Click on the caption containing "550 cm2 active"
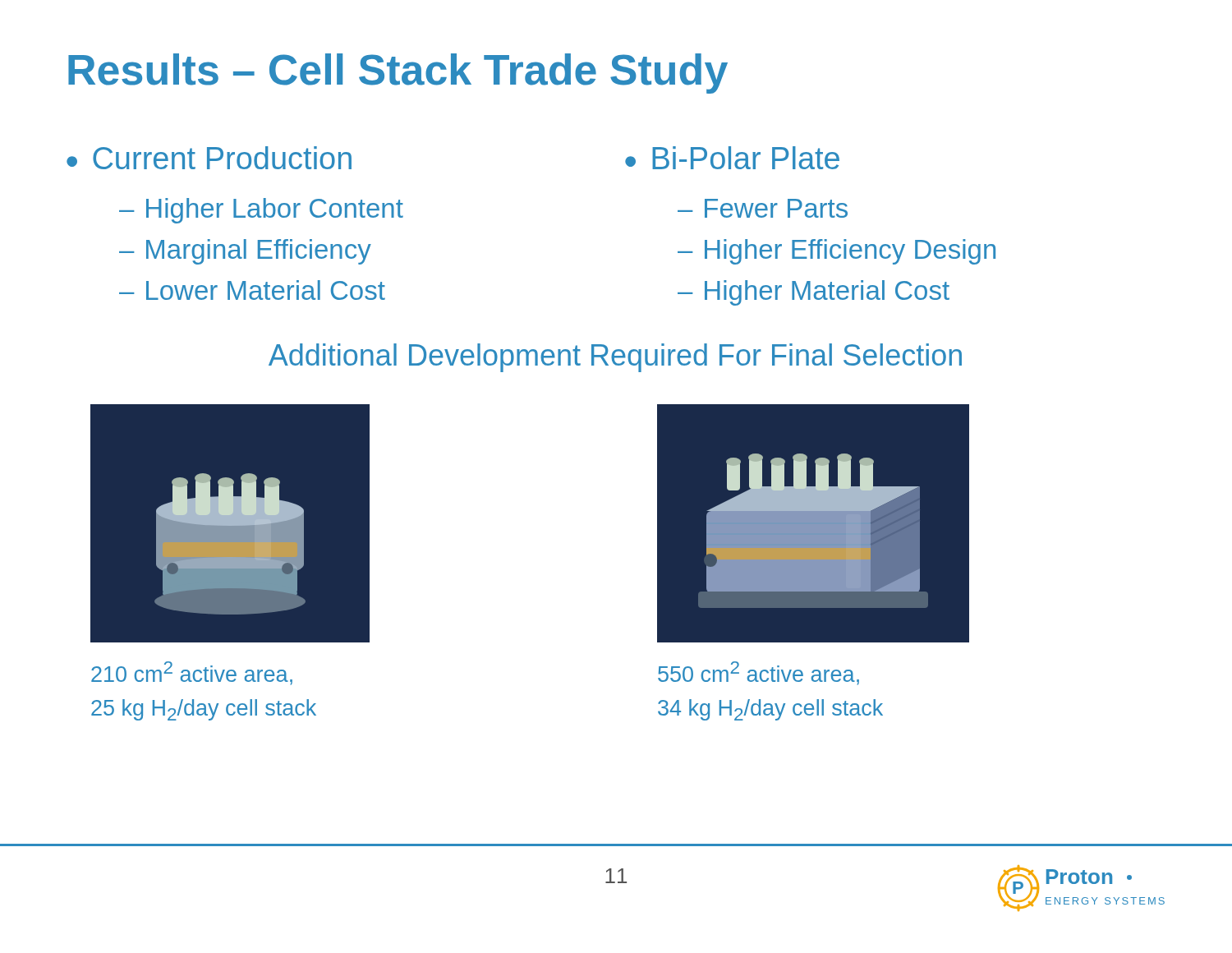This screenshot has height=953, width=1232. 770,691
